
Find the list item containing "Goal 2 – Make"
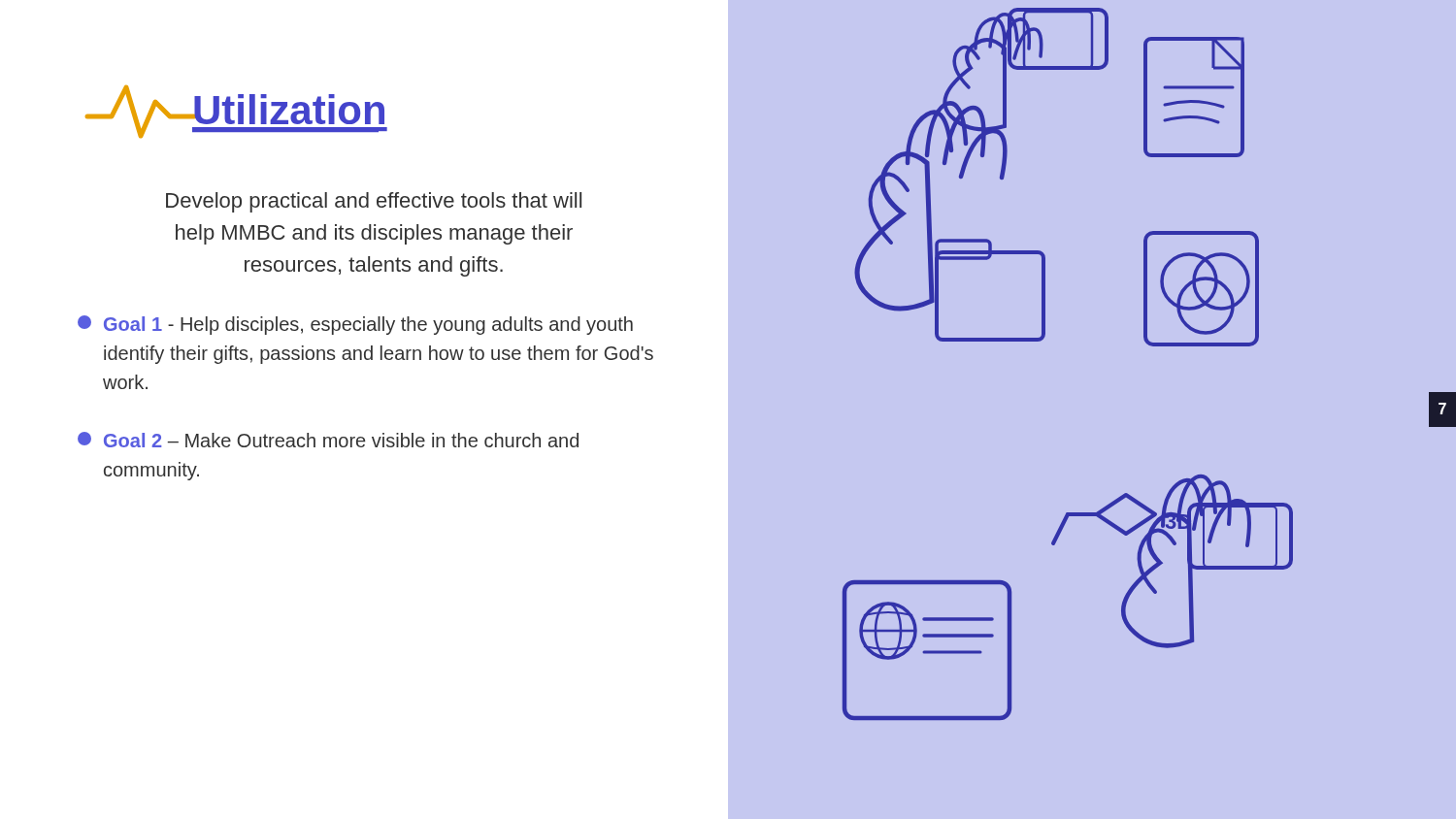tap(374, 455)
